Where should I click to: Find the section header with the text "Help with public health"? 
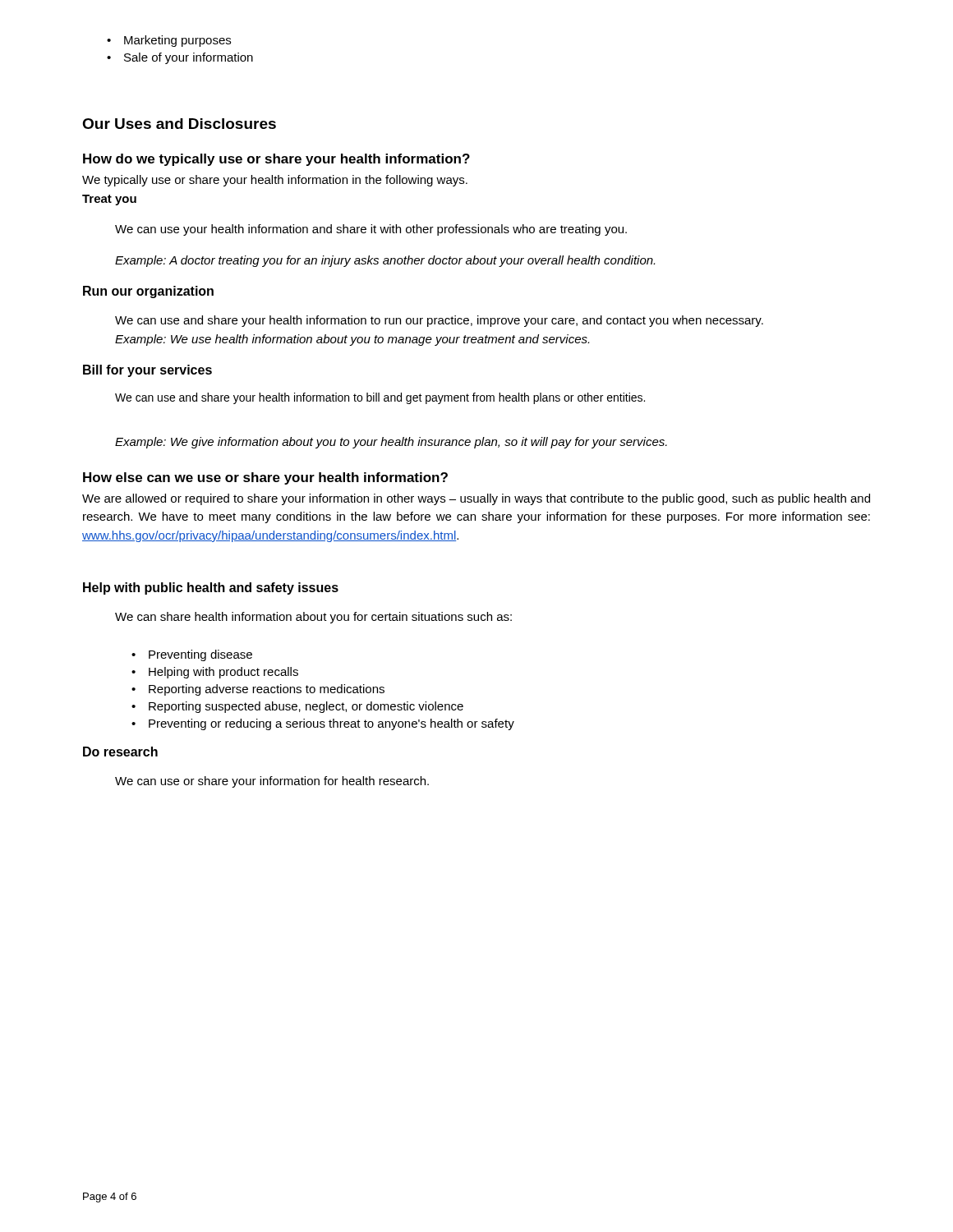[211, 588]
